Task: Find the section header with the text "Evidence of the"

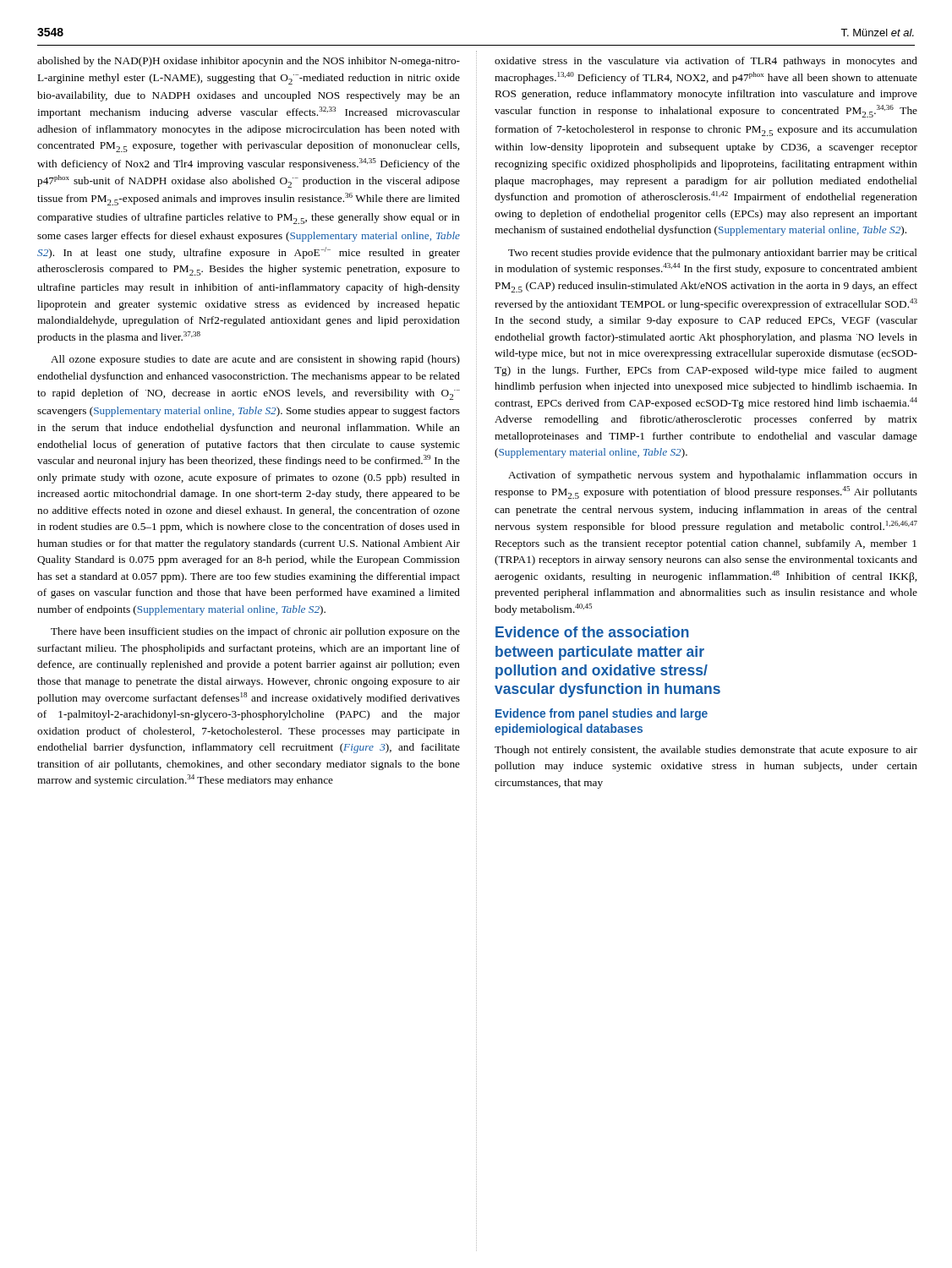Action: (608, 661)
